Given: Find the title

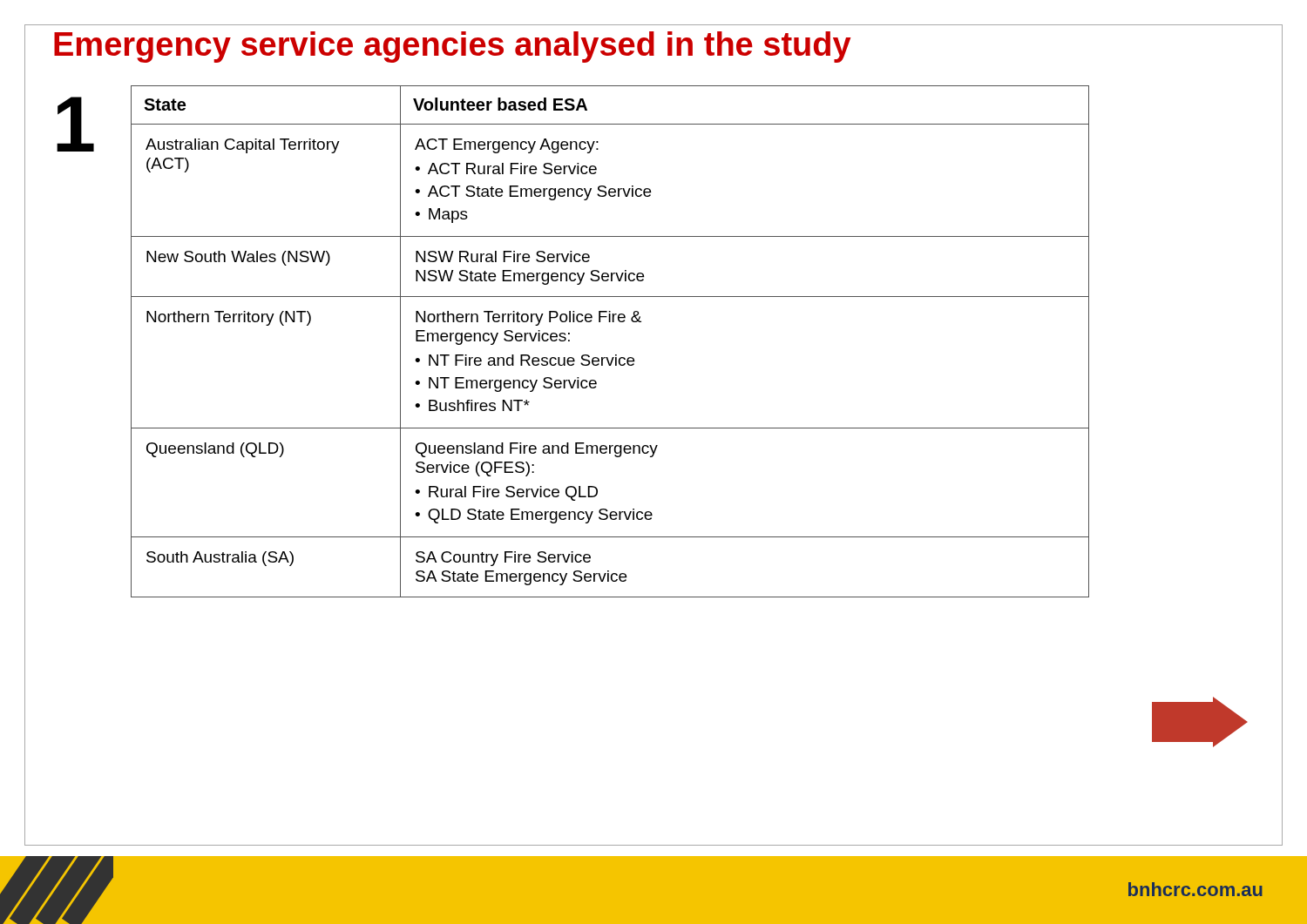Looking at the screenshot, I should point(452,44).
